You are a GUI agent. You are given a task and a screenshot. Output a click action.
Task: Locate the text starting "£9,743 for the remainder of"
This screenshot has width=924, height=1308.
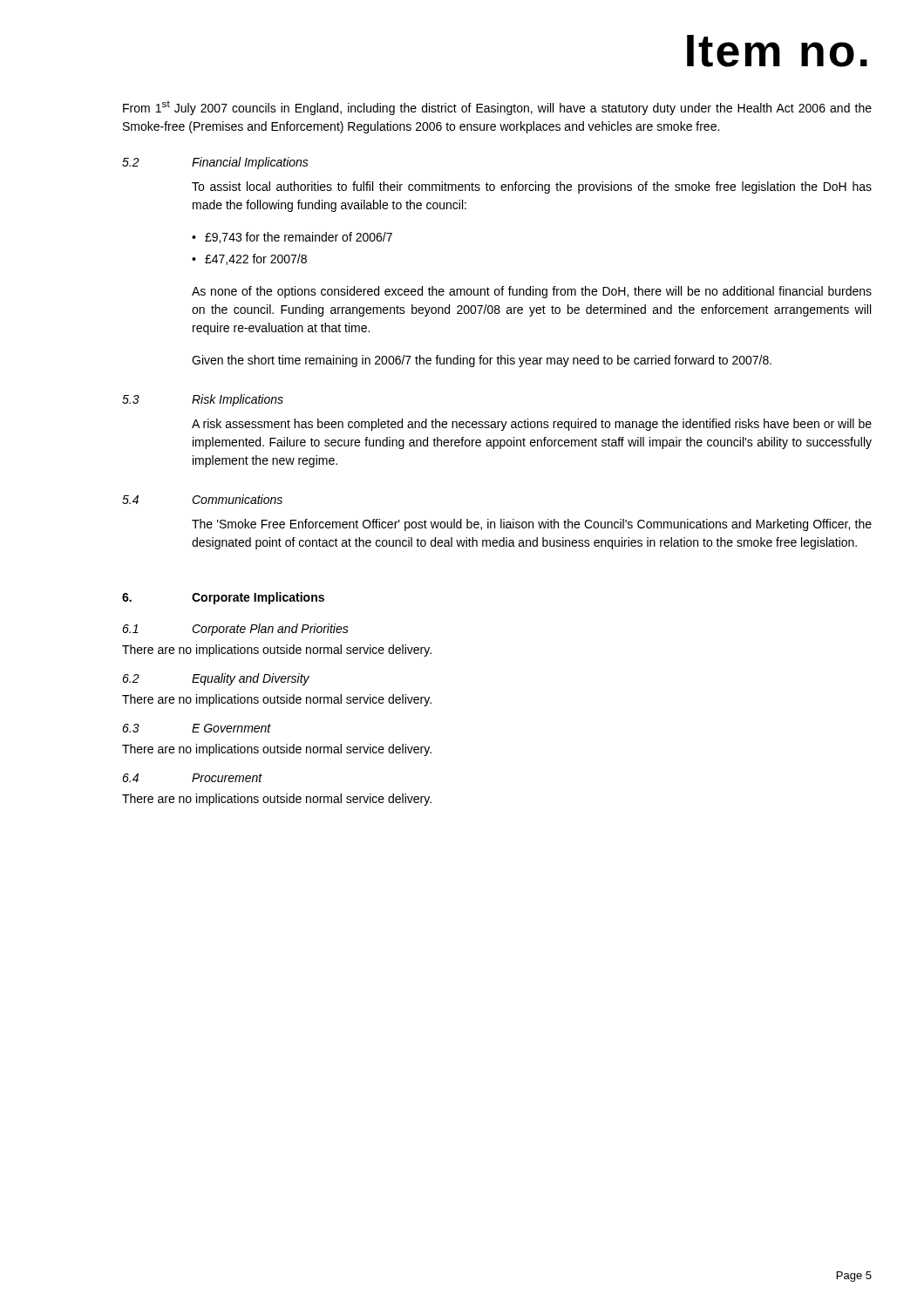pyautogui.click(x=299, y=237)
